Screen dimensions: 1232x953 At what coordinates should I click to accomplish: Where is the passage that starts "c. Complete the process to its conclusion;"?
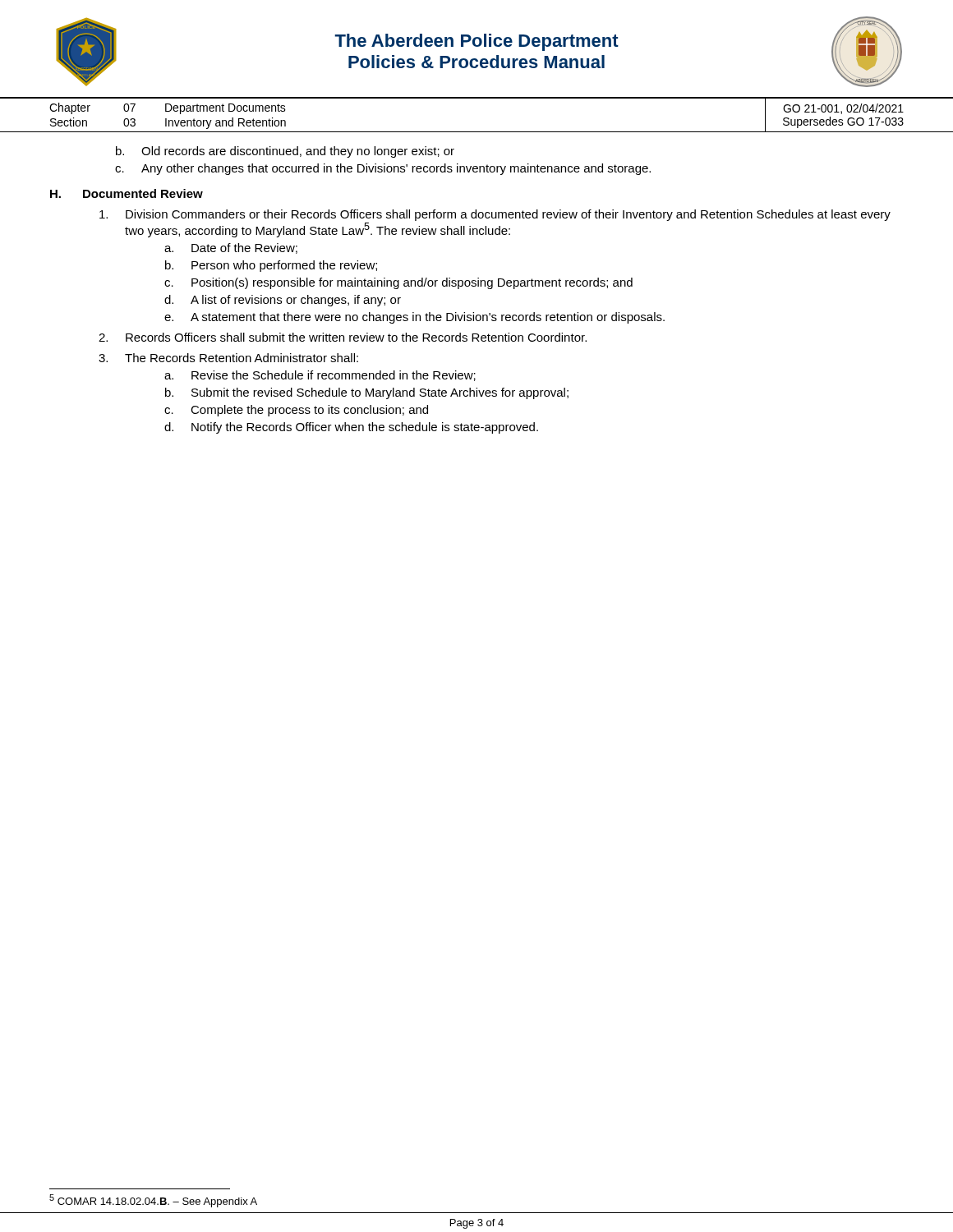click(x=534, y=409)
